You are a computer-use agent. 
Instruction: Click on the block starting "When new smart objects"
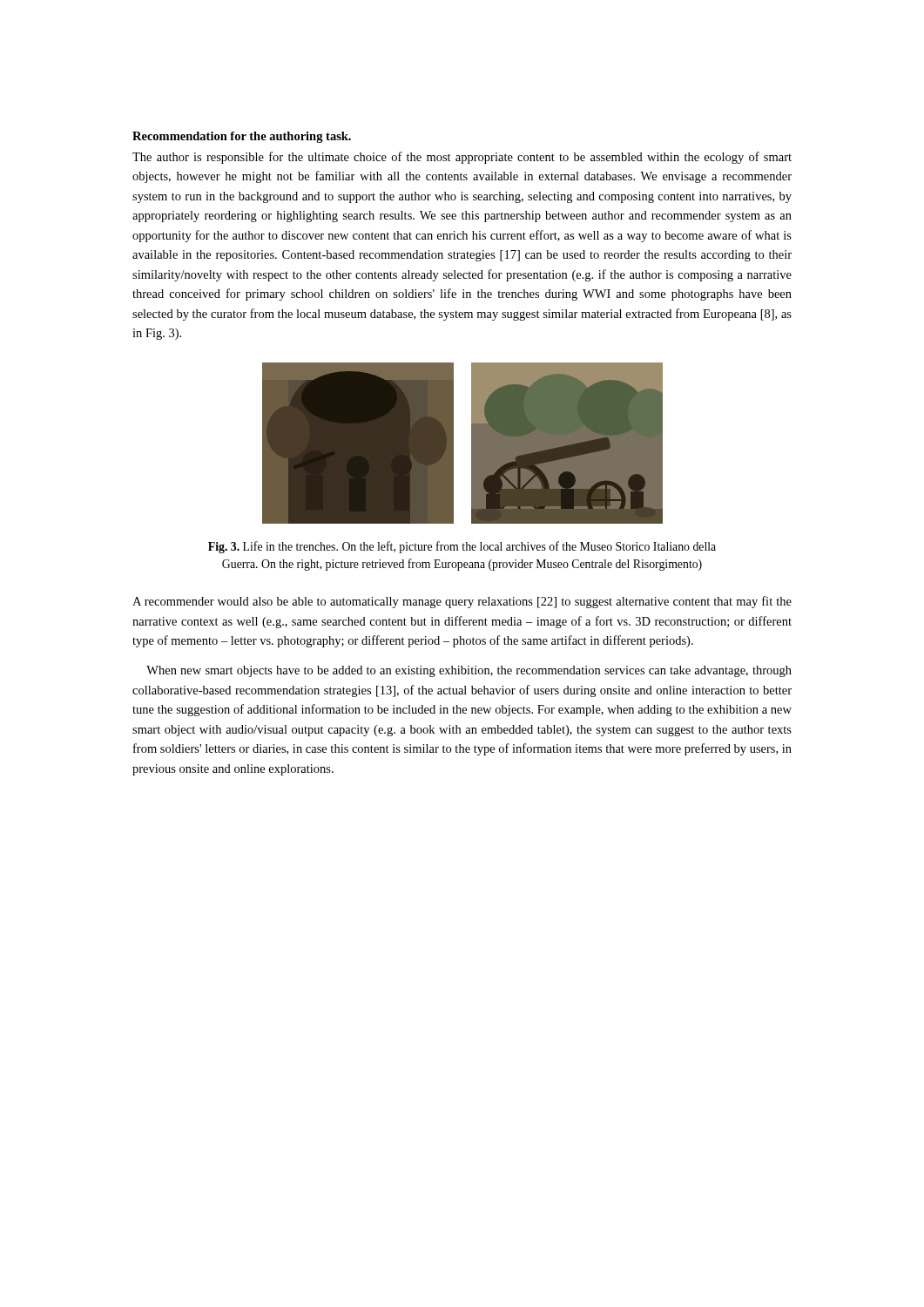pos(462,719)
